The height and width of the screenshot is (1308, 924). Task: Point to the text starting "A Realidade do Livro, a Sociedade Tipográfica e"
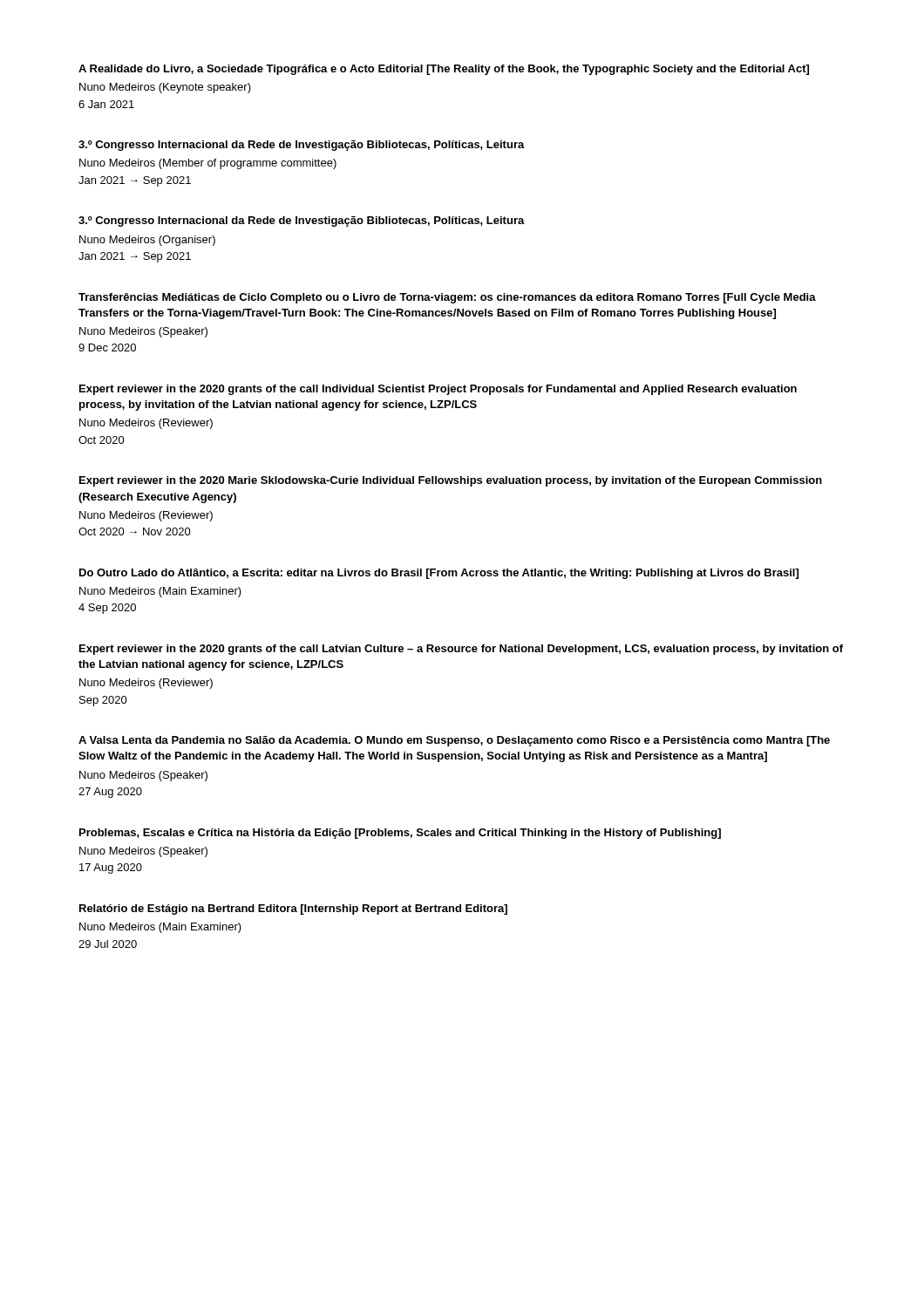pyautogui.click(x=444, y=70)
